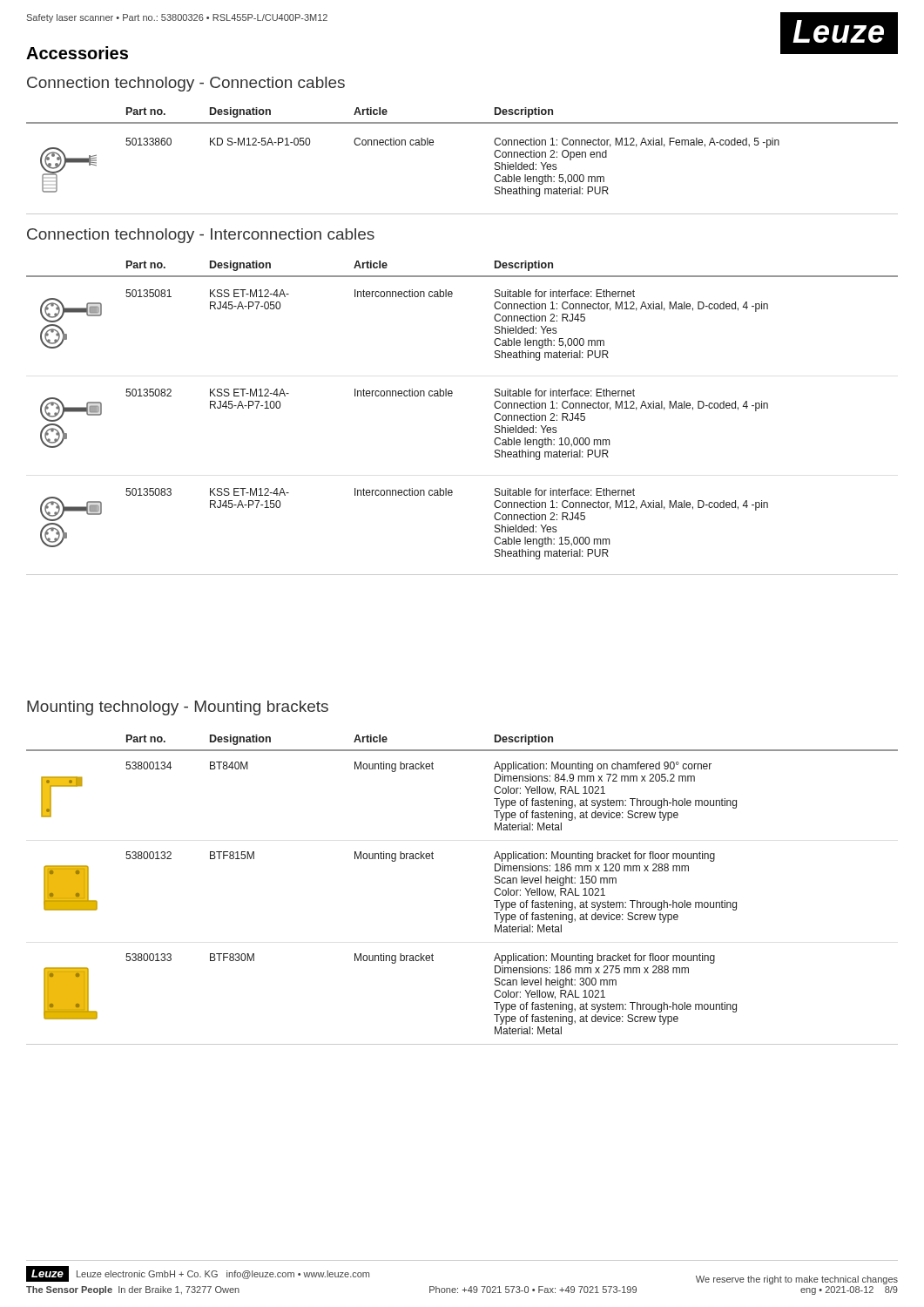Select the table that reads "Mounting bracket"
Image resolution: width=924 pixels, height=1307 pixels.
462,887
